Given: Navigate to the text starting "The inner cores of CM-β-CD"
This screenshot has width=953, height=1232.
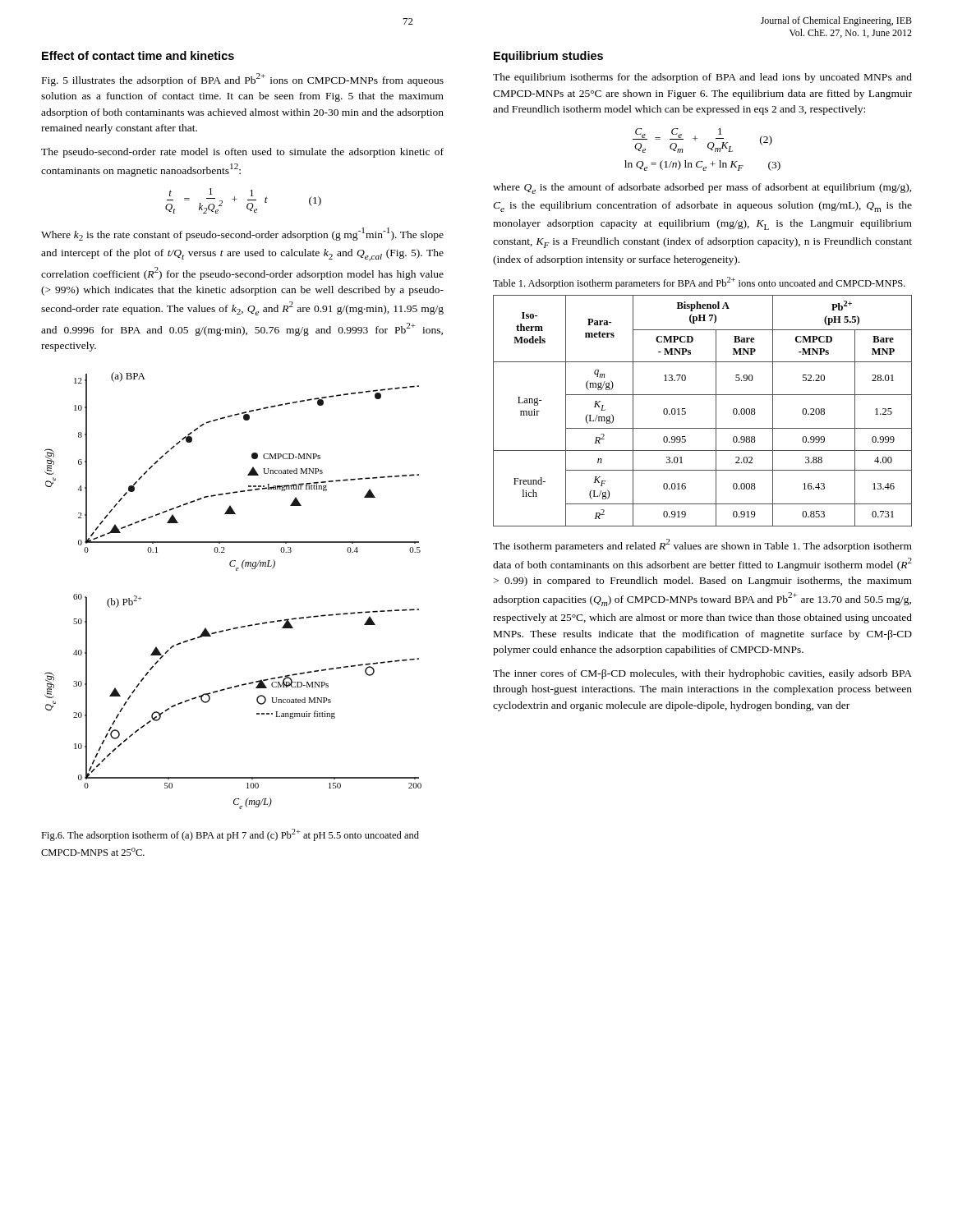Looking at the screenshot, I should pyautogui.click(x=702, y=689).
